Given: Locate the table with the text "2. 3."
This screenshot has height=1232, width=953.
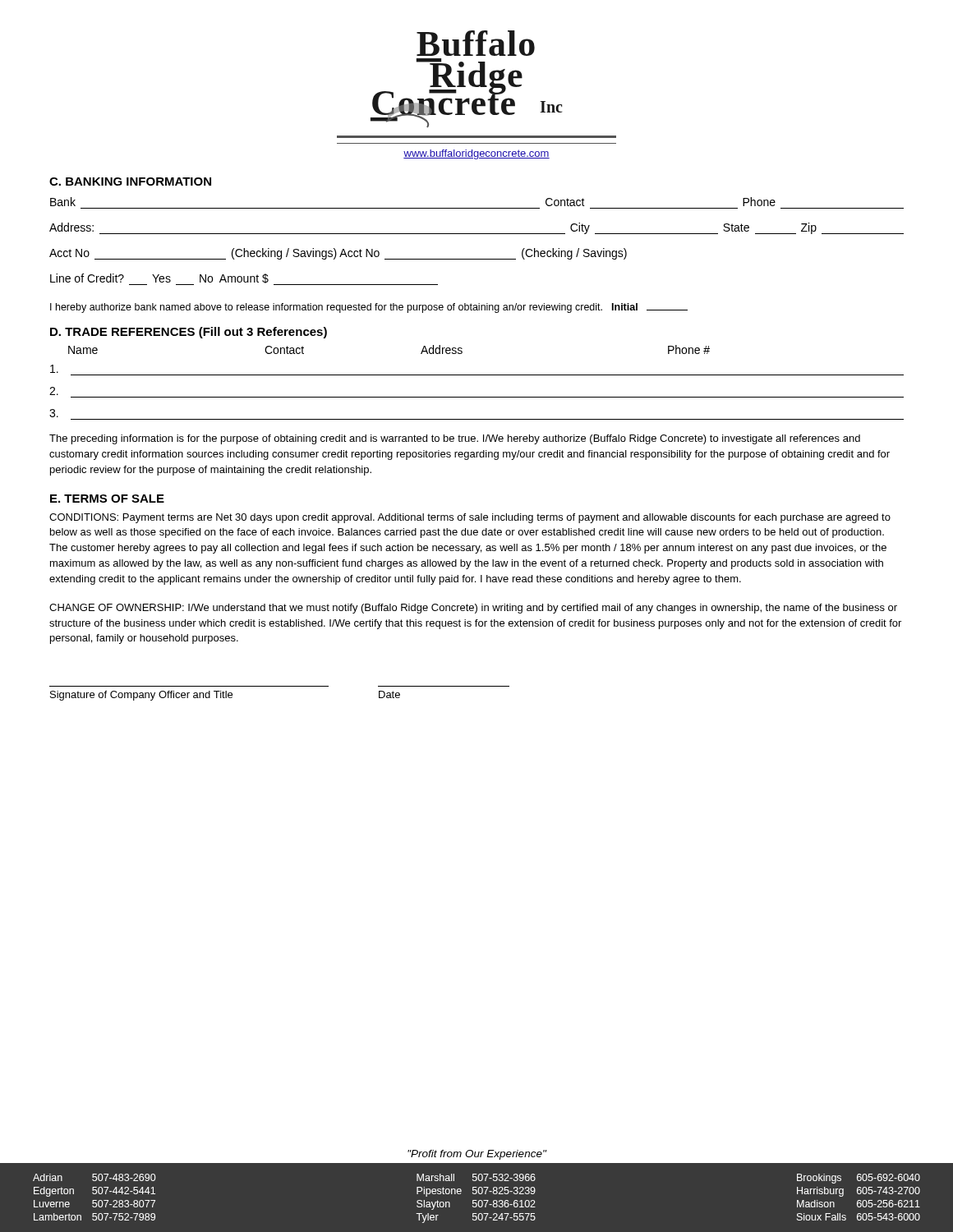Looking at the screenshot, I should pos(476,390).
